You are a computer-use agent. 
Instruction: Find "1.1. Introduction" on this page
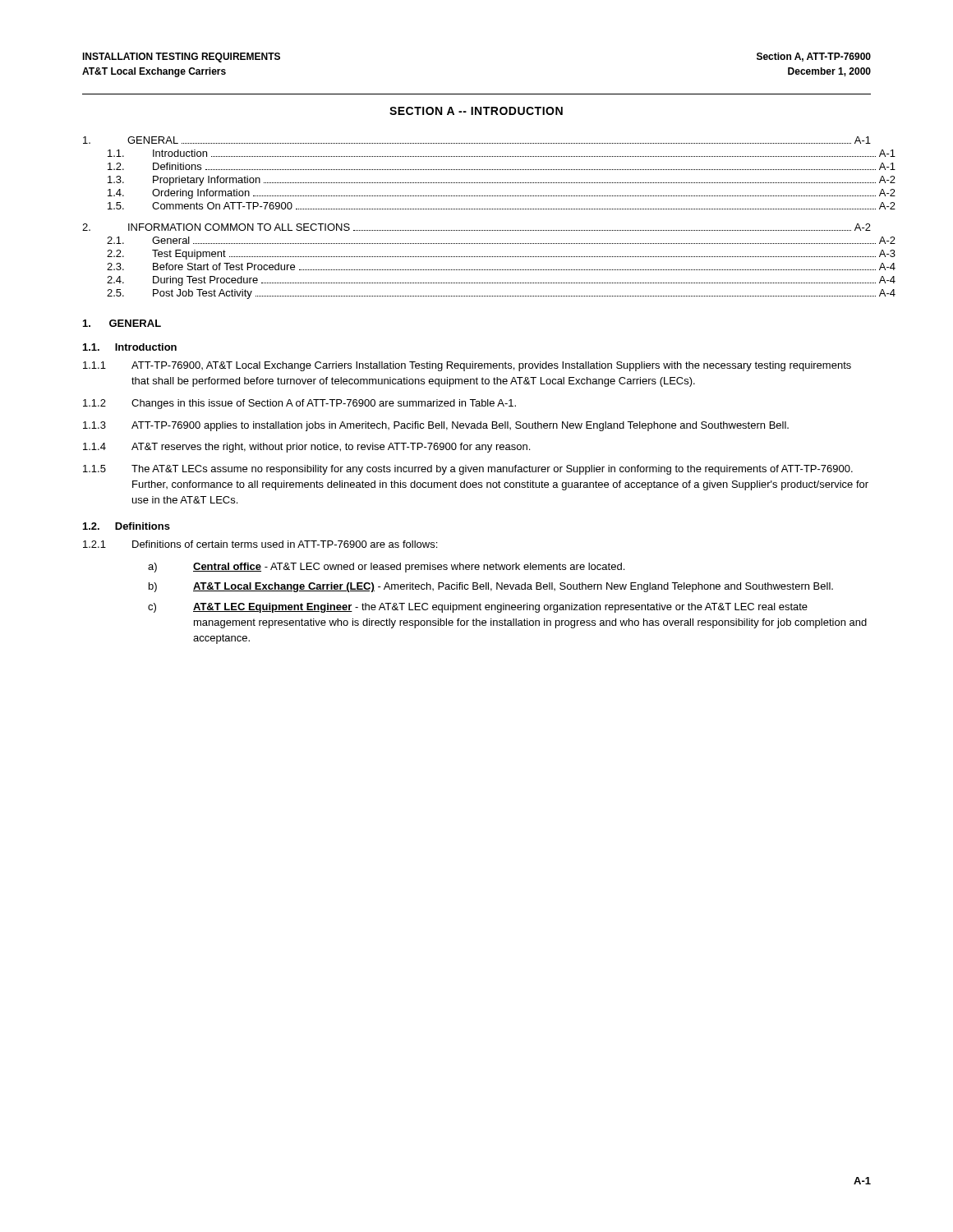coord(130,347)
